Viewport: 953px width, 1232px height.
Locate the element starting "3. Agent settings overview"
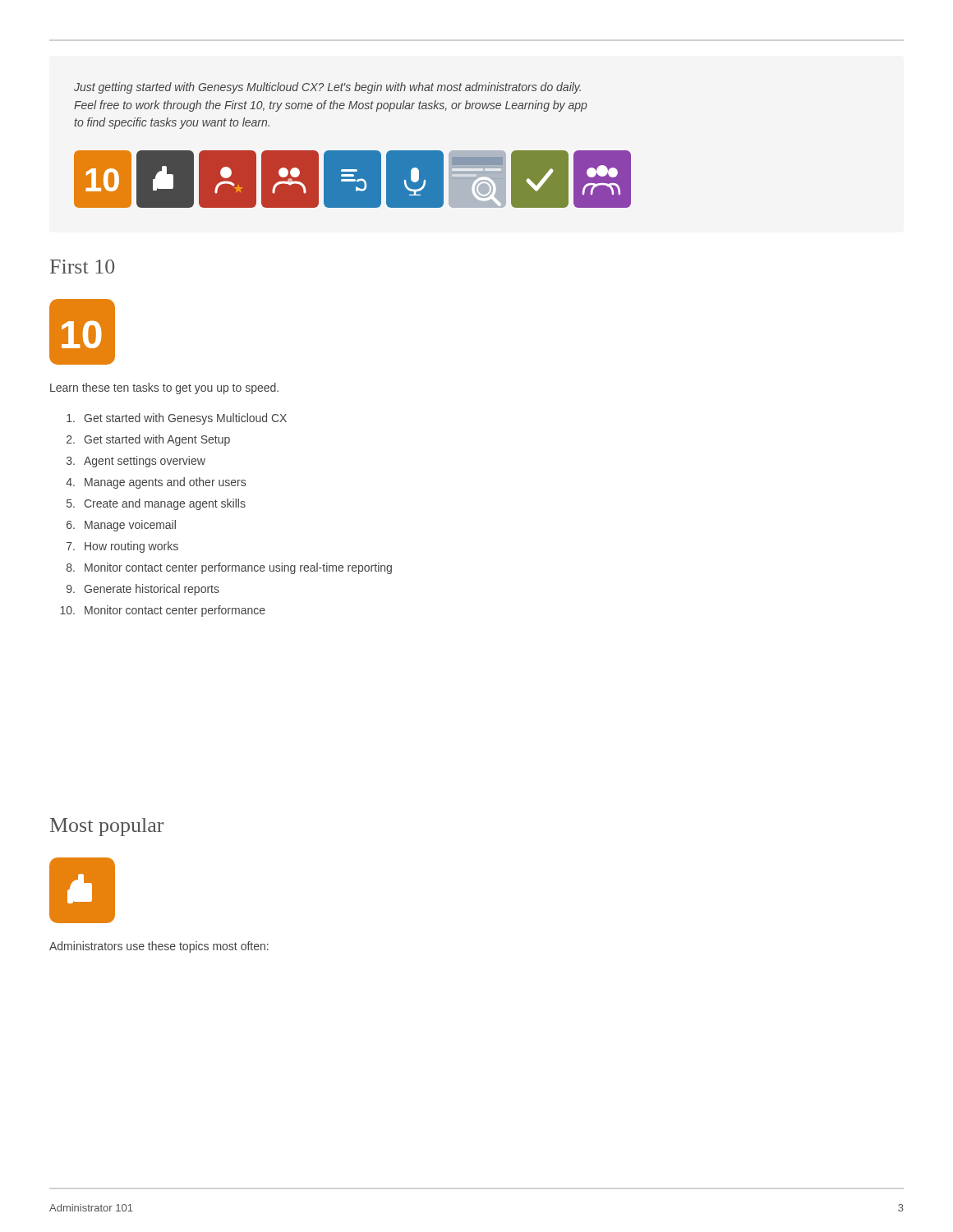136,462
